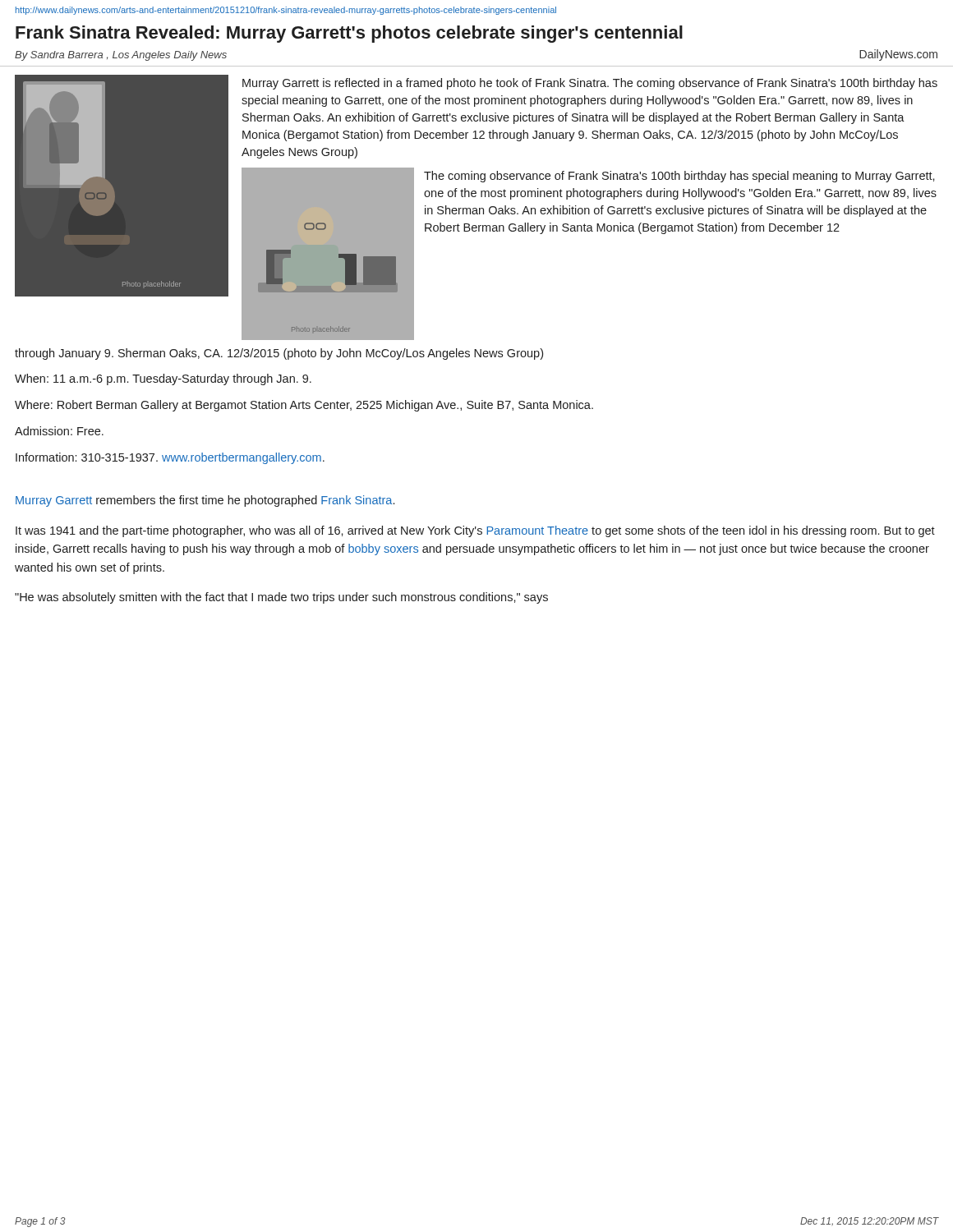Locate the title that opens with "Frank Sinatra Revealed: Murray Garrett's photos"
The image size is (953, 1232).
[476, 33]
